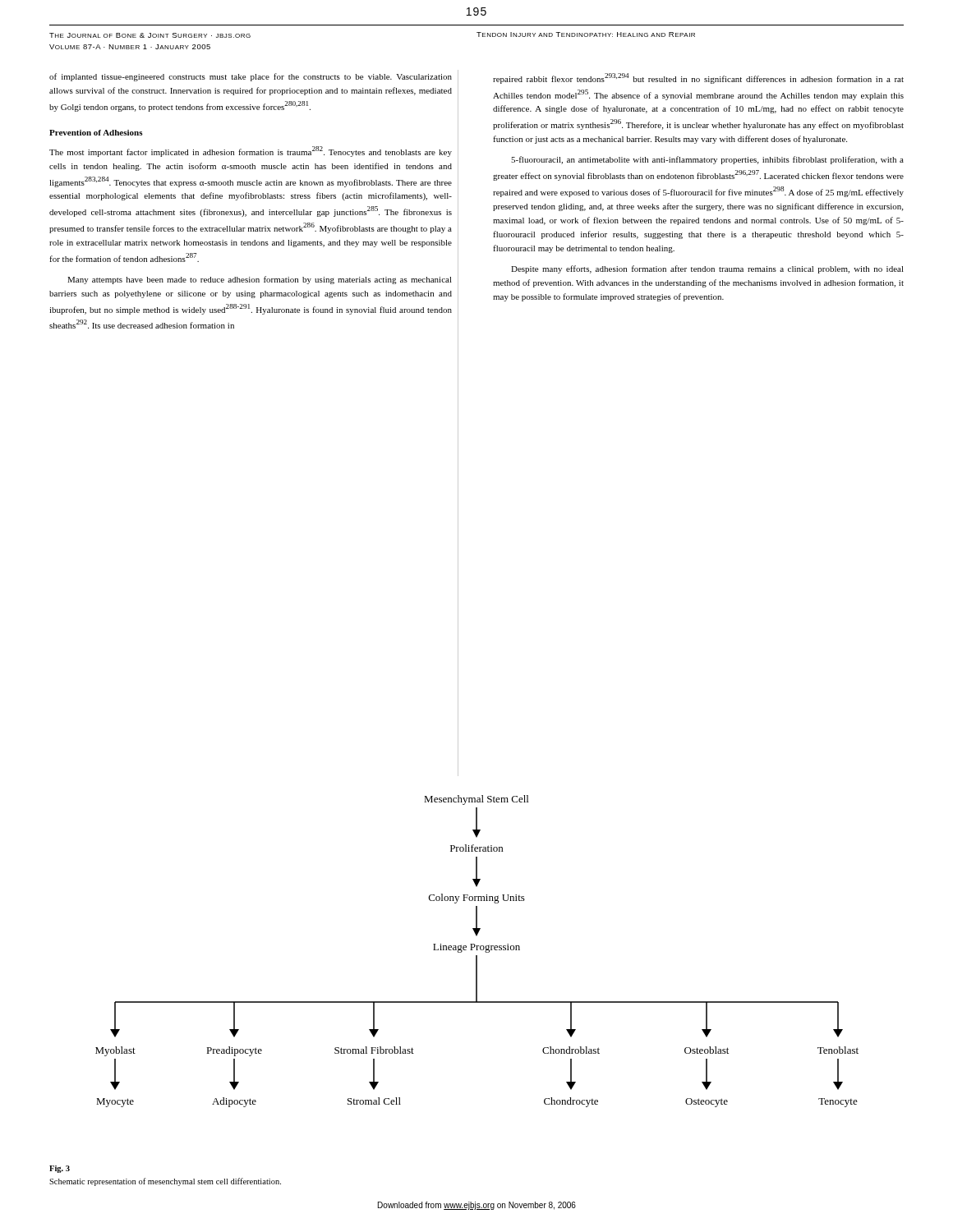Click a caption
The width and height of the screenshot is (953, 1232).
tap(165, 1175)
